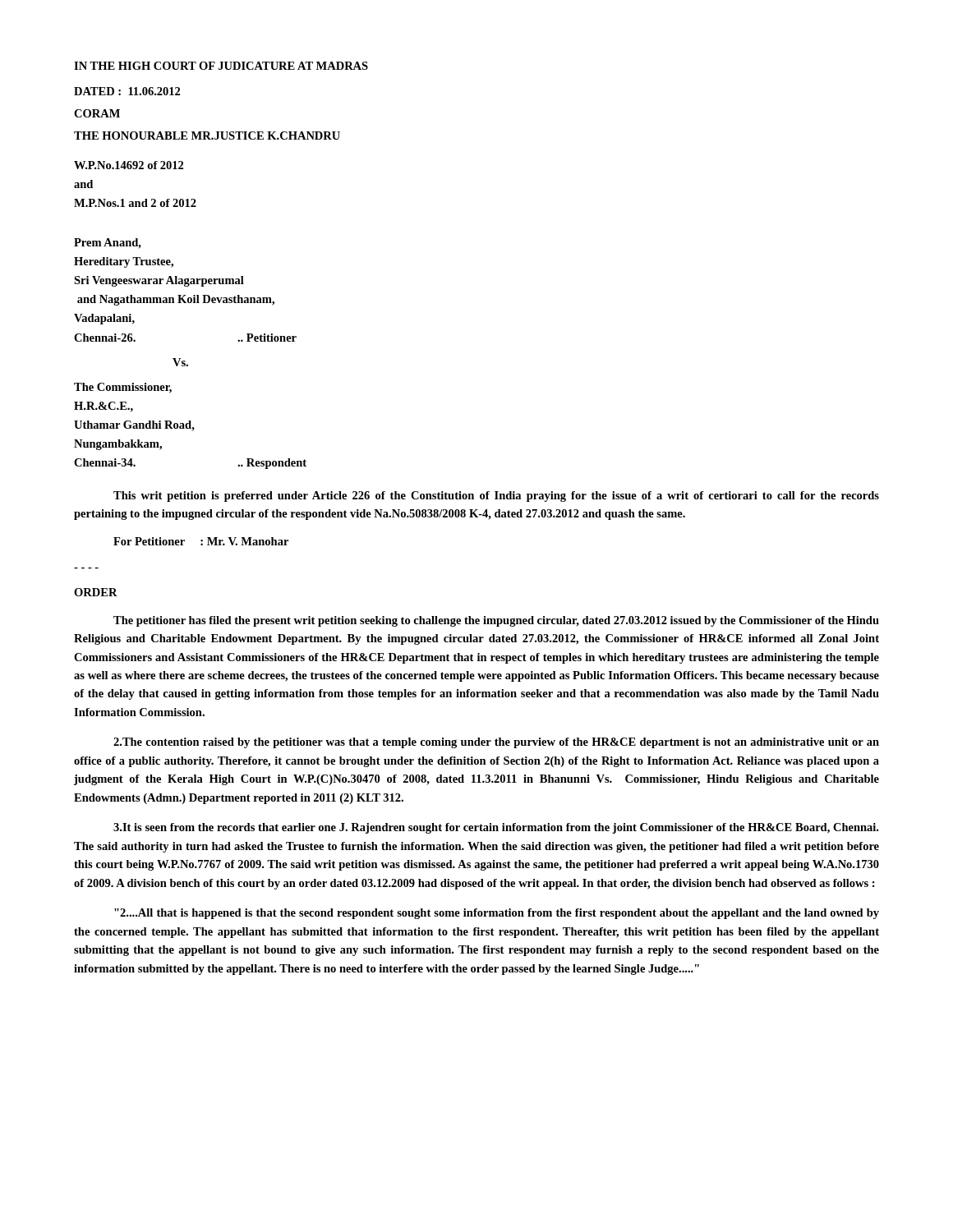This screenshot has width=953, height=1232.
Task: Find "DATED : 11.06.2012" on this page
Action: pos(127,91)
